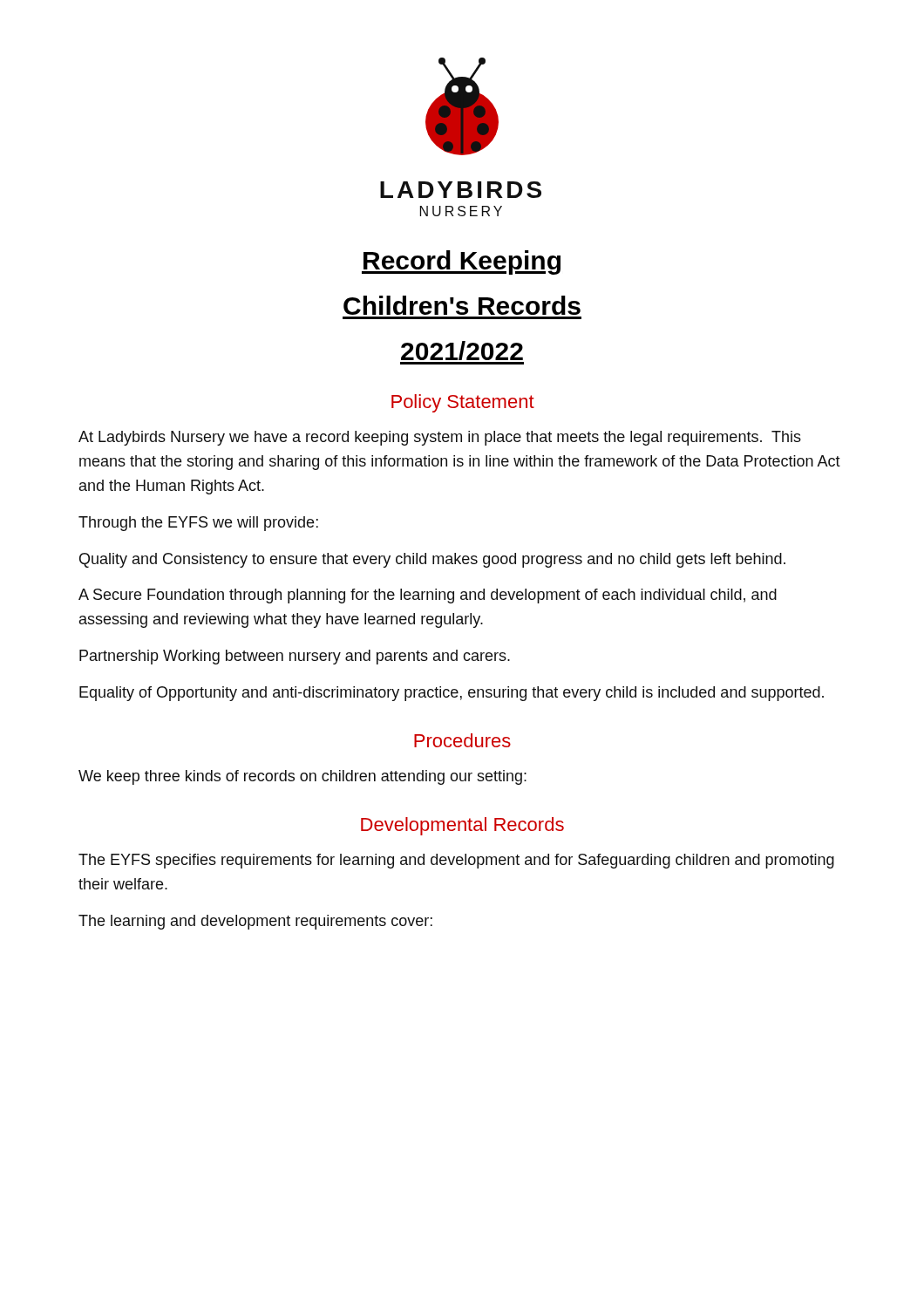The width and height of the screenshot is (924, 1308).
Task: Select the text starting "Policy Statement"
Action: pos(462,402)
